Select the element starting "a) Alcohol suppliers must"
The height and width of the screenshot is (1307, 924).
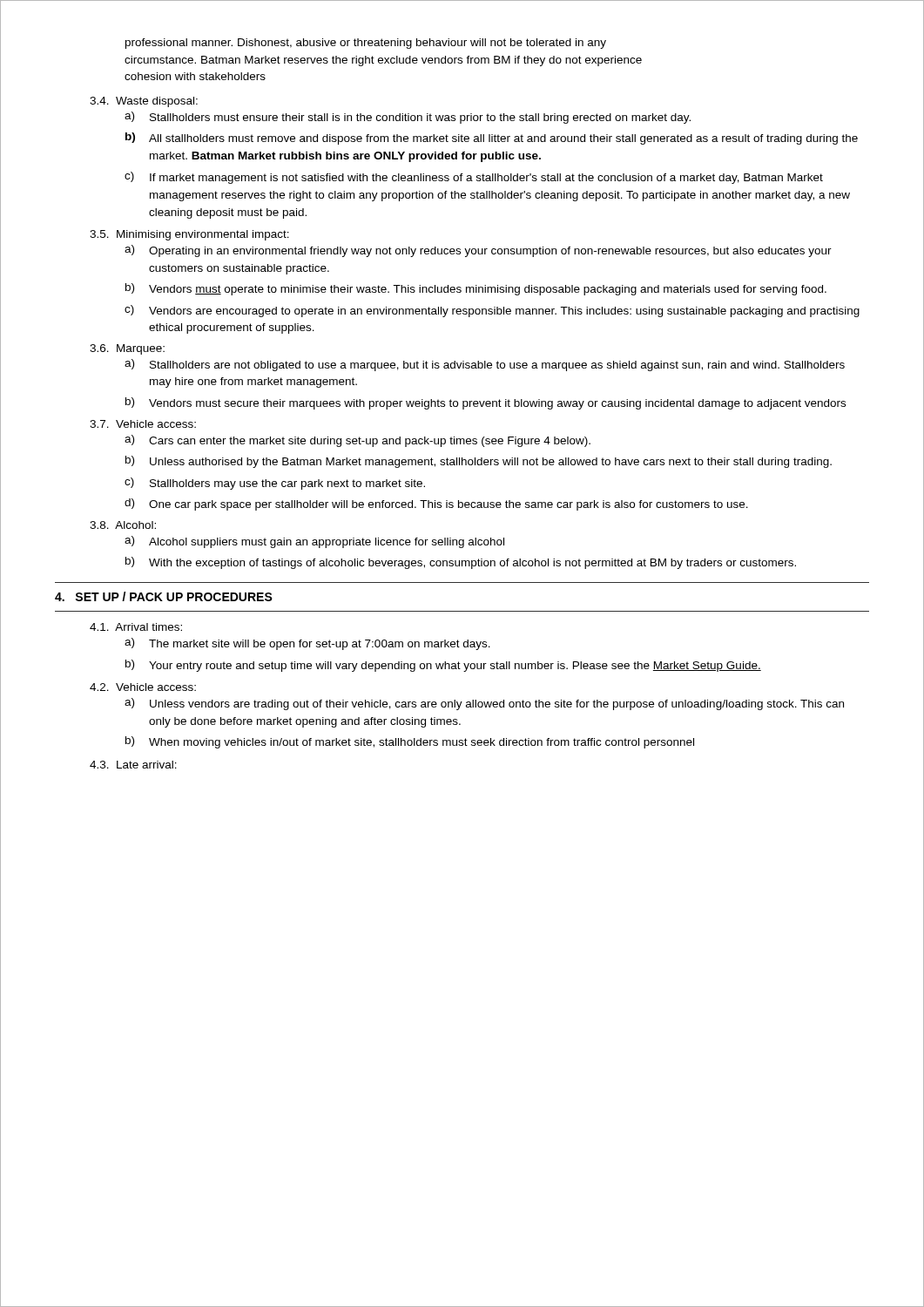click(497, 542)
